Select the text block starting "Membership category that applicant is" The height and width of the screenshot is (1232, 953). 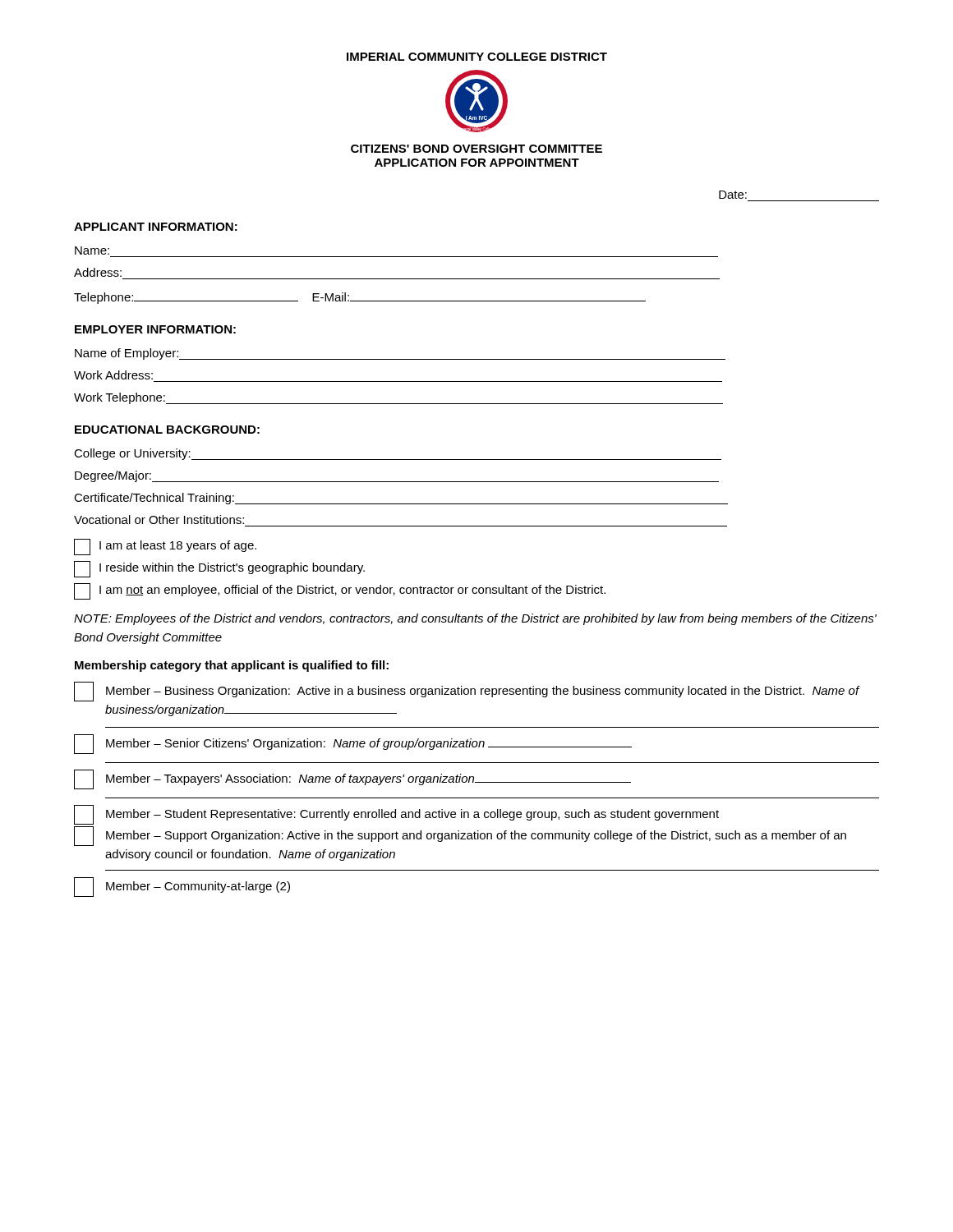(232, 665)
